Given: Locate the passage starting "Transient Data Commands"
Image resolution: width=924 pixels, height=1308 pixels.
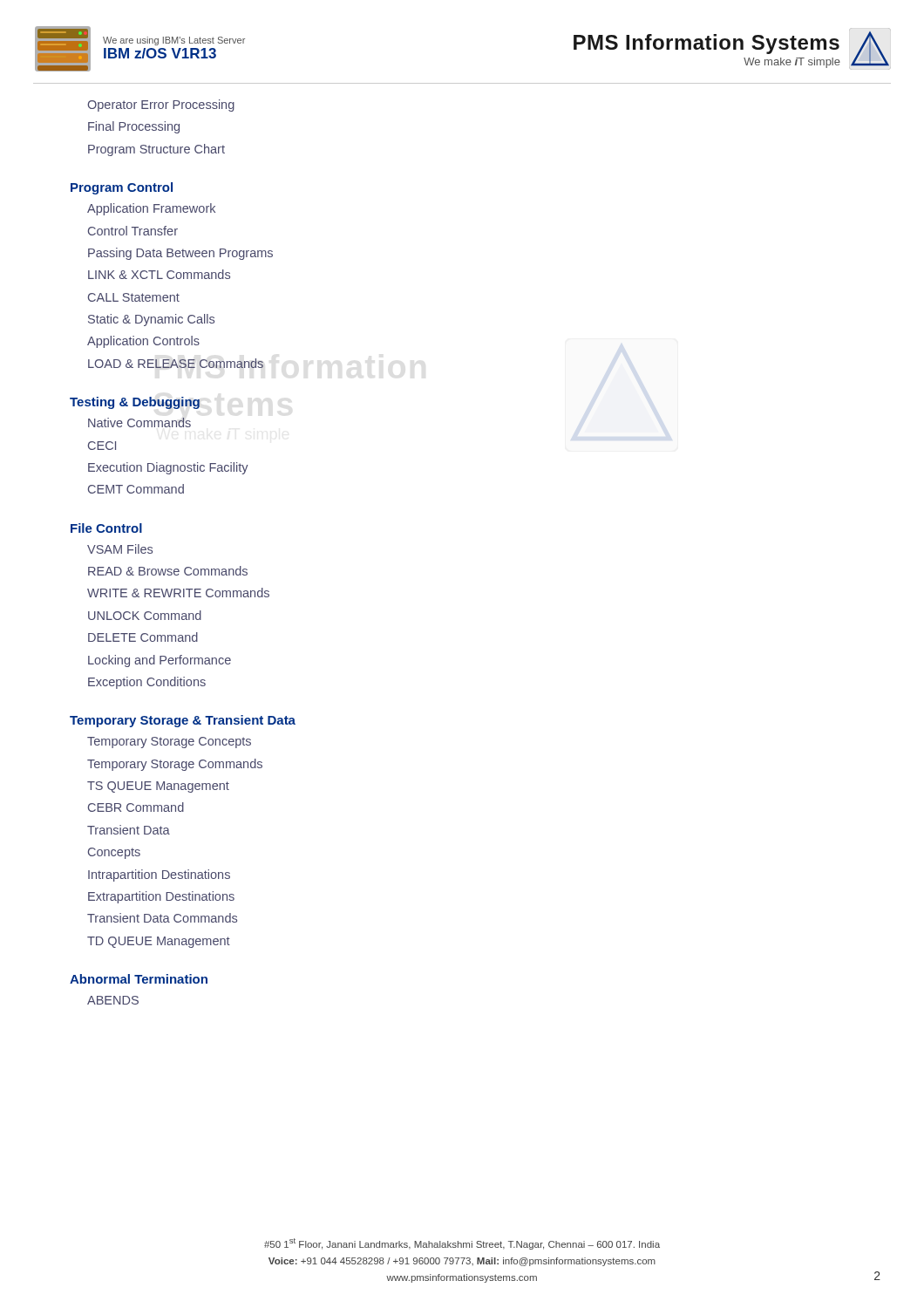Looking at the screenshot, I should [x=162, y=918].
